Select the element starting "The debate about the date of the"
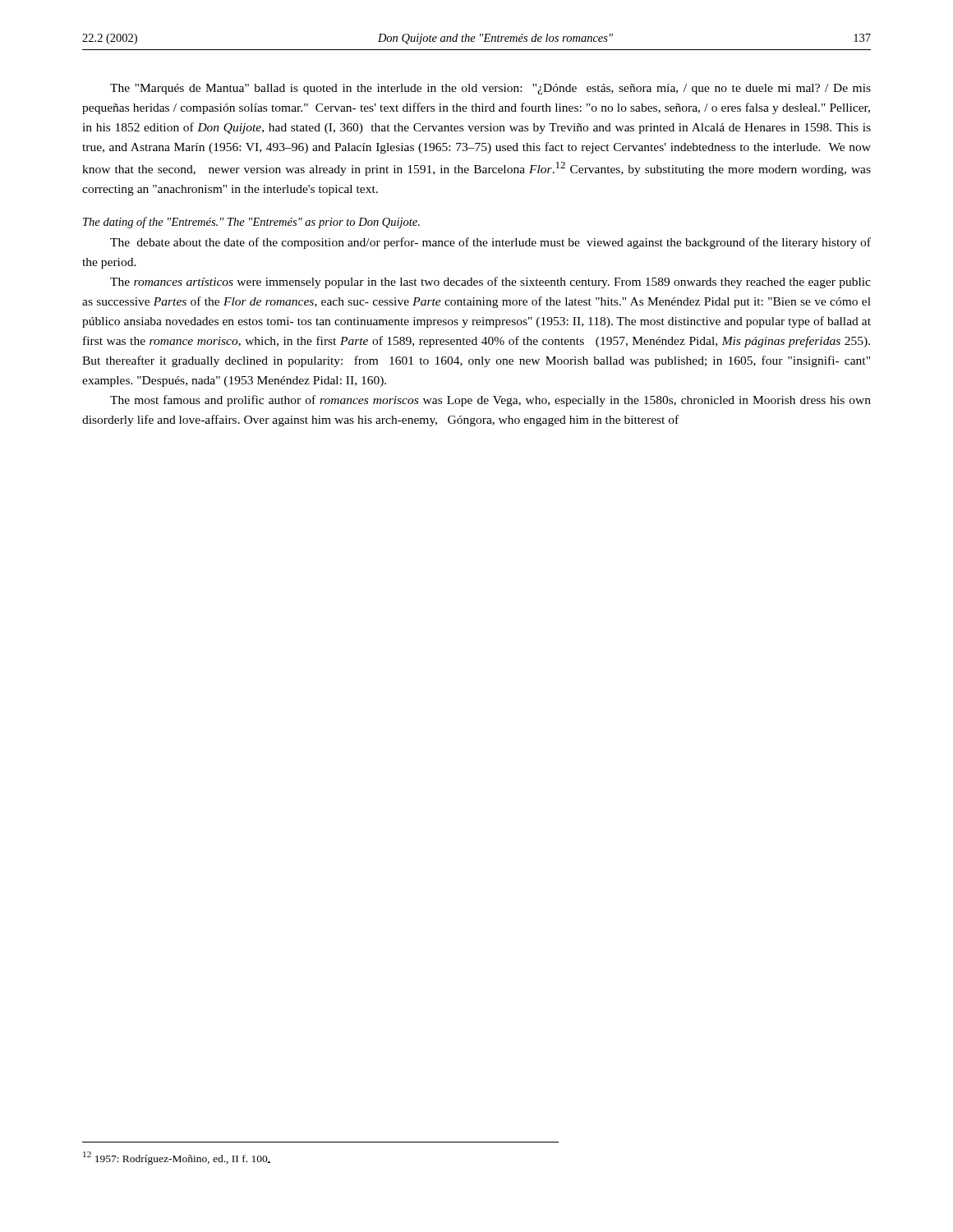This screenshot has width=953, height=1232. (476, 331)
